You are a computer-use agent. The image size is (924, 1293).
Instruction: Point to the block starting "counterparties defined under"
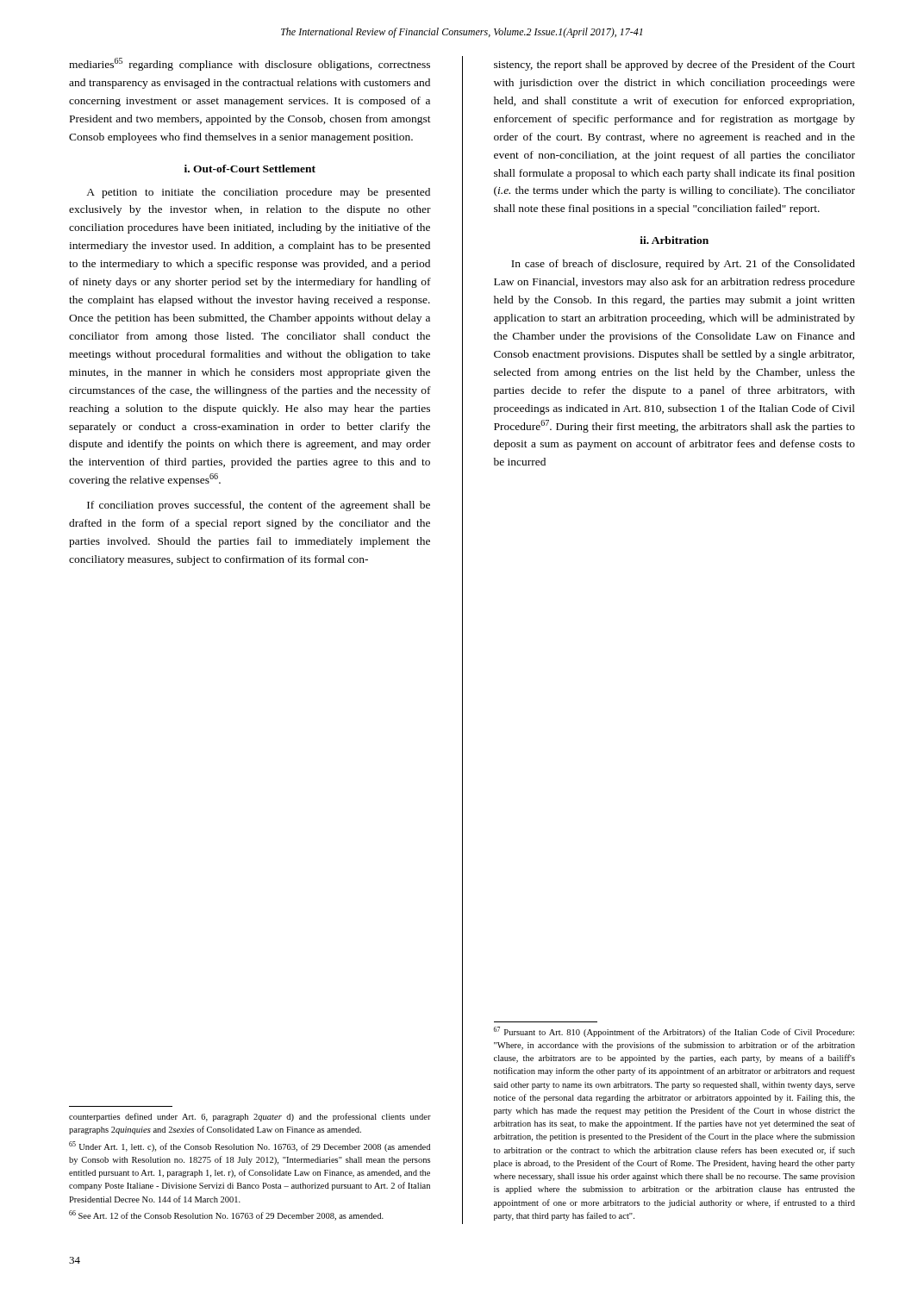click(x=250, y=1123)
